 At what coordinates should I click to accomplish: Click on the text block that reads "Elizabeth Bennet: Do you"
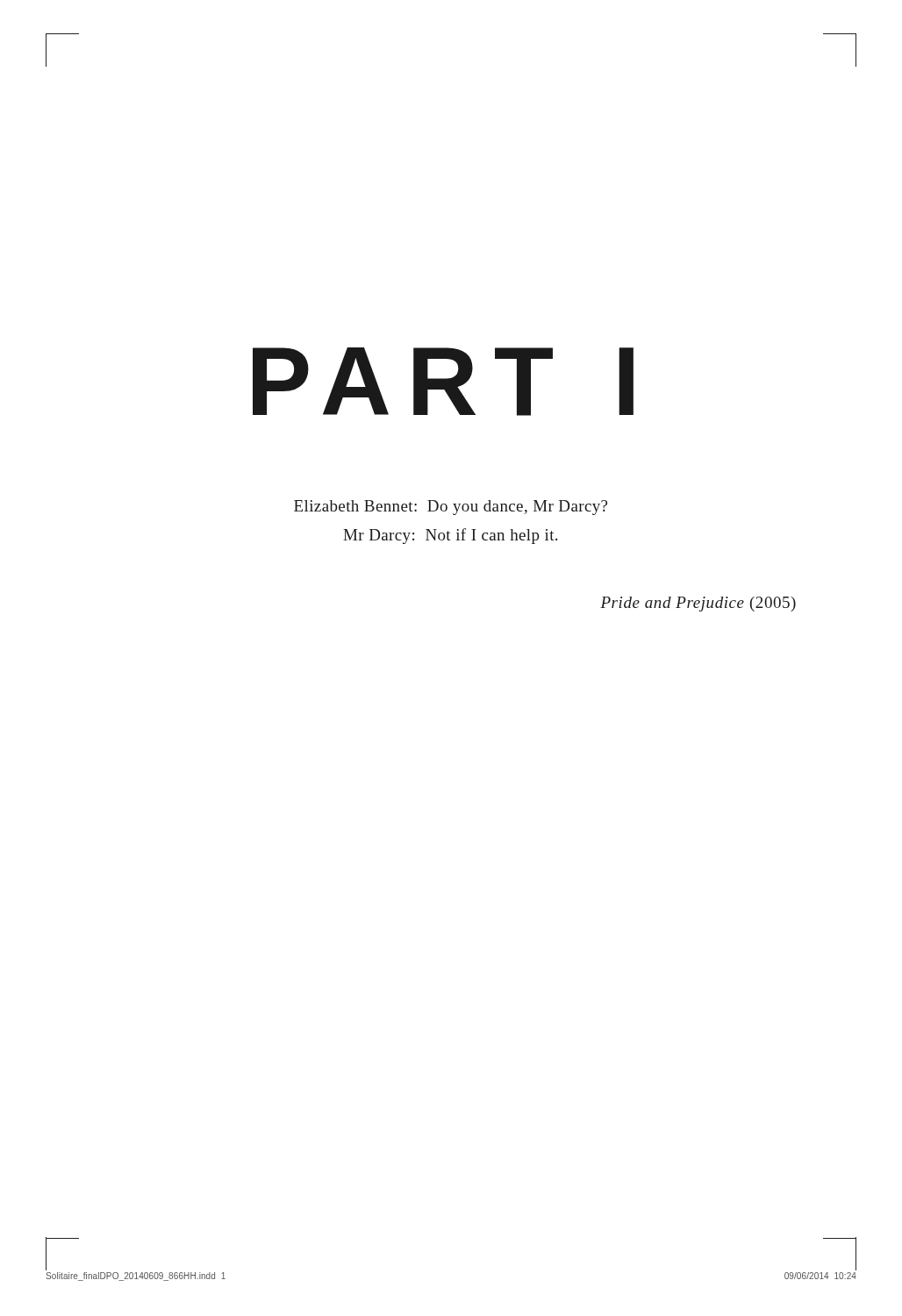coord(451,520)
